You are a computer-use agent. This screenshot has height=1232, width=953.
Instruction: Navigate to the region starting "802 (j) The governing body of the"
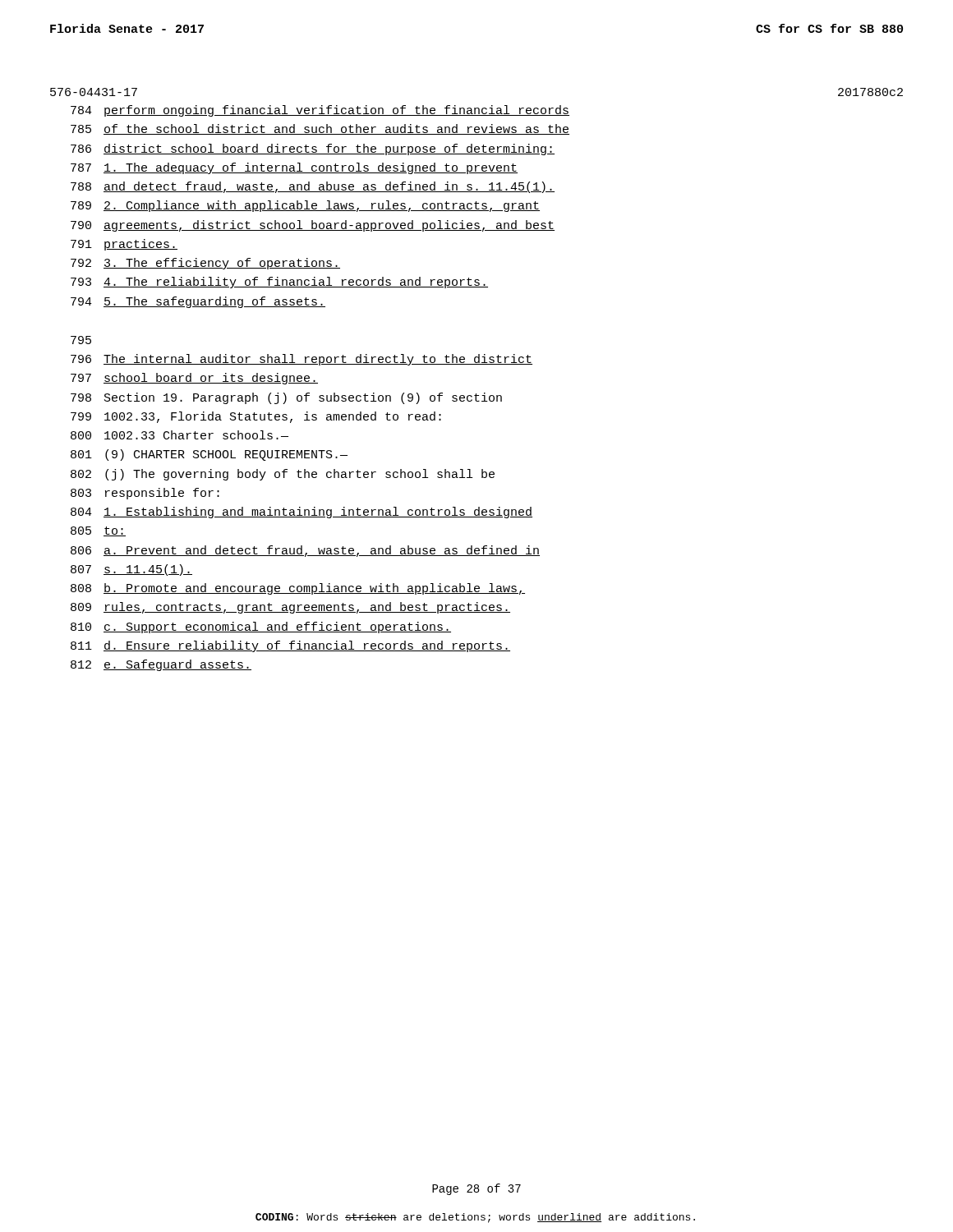click(476, 475)
